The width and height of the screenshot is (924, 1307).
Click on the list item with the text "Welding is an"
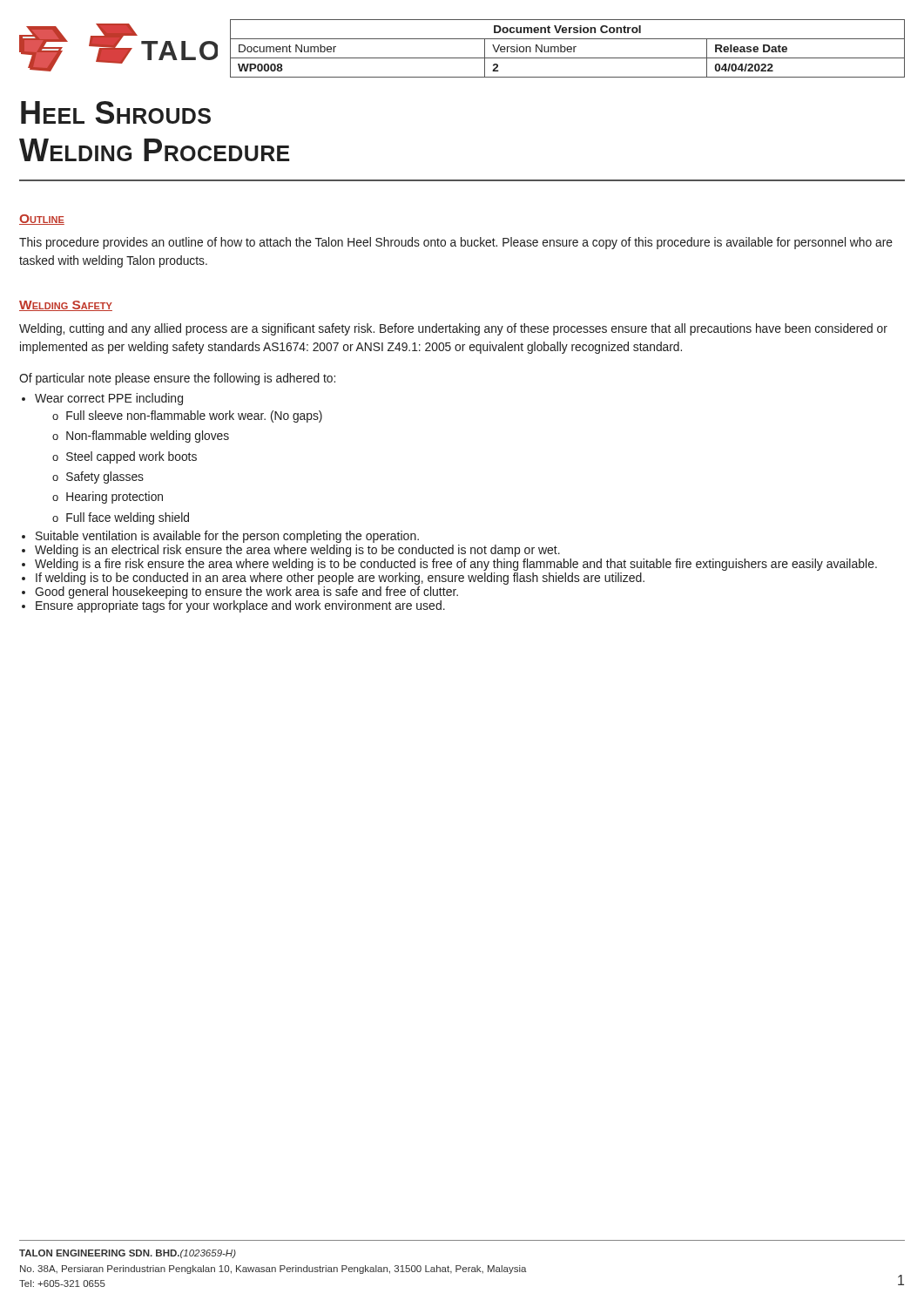coord(470,550)
